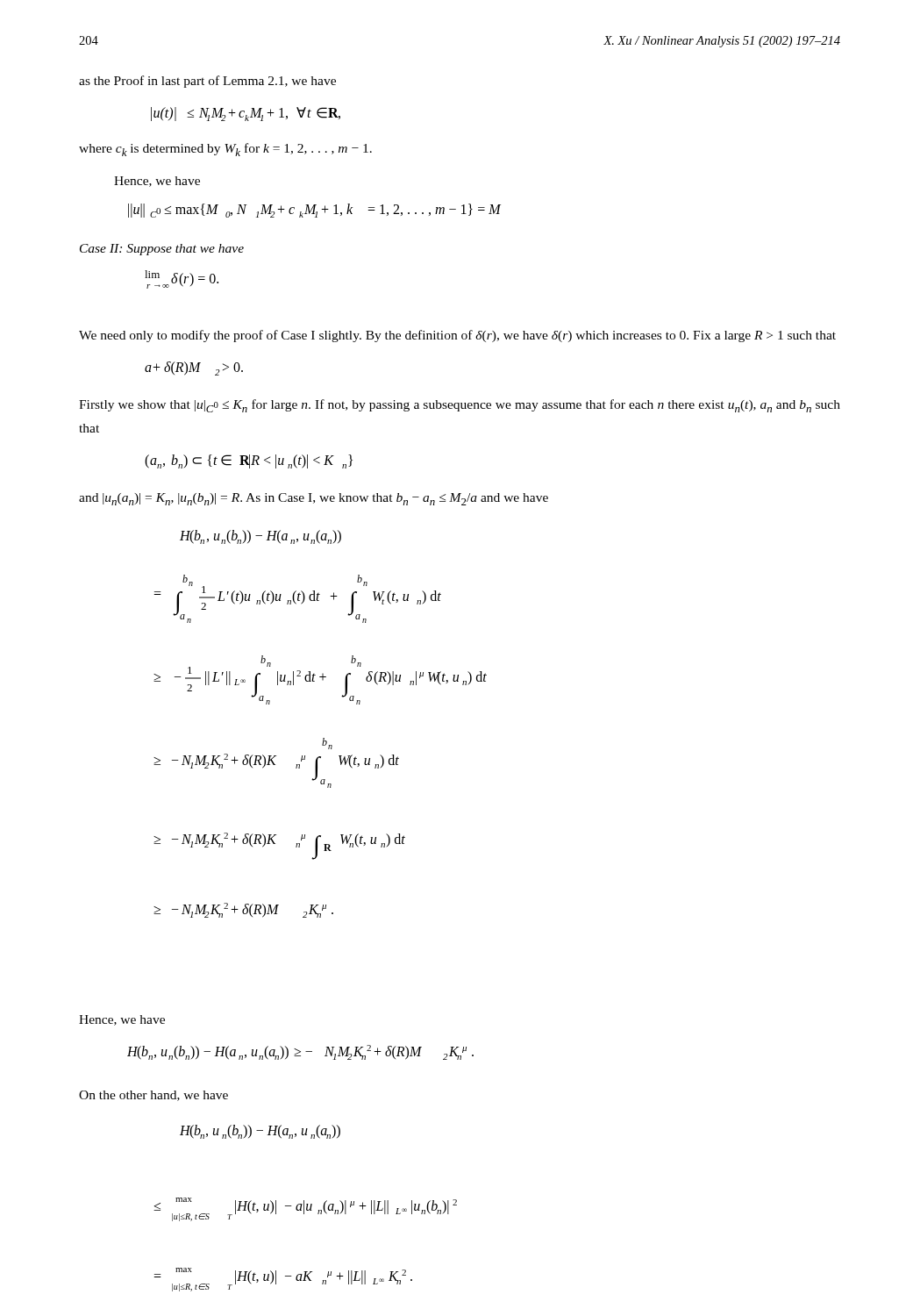The height and width of the screenshot is (1316, 906).
Task: Locate the formula that opens with "lim r →∞ δ ( r ) ="
Action: pyautogui.click(x=197, y=288)
